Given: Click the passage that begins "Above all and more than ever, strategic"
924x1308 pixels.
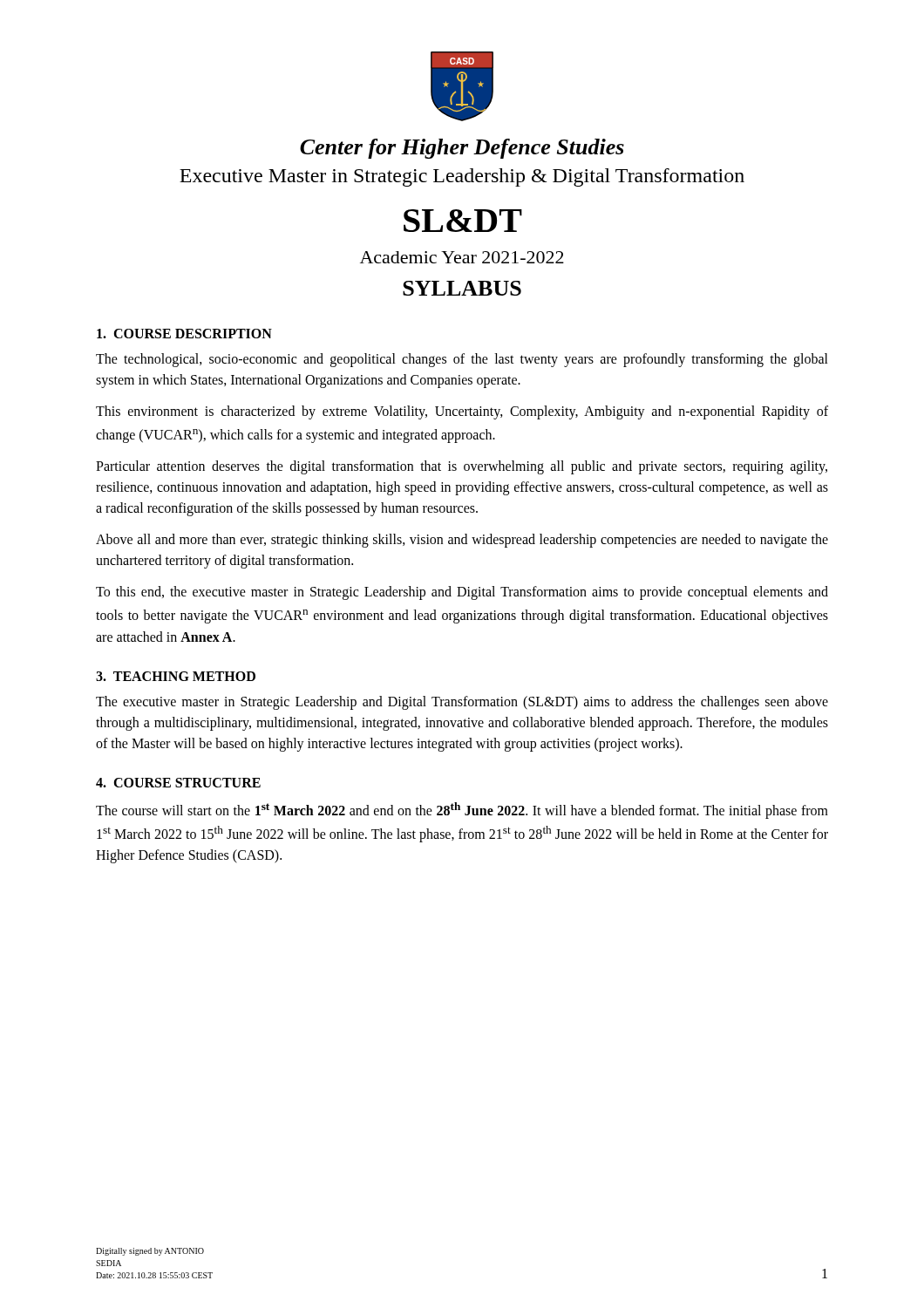Looking at the screenshot, I should (x=462, y=550).
